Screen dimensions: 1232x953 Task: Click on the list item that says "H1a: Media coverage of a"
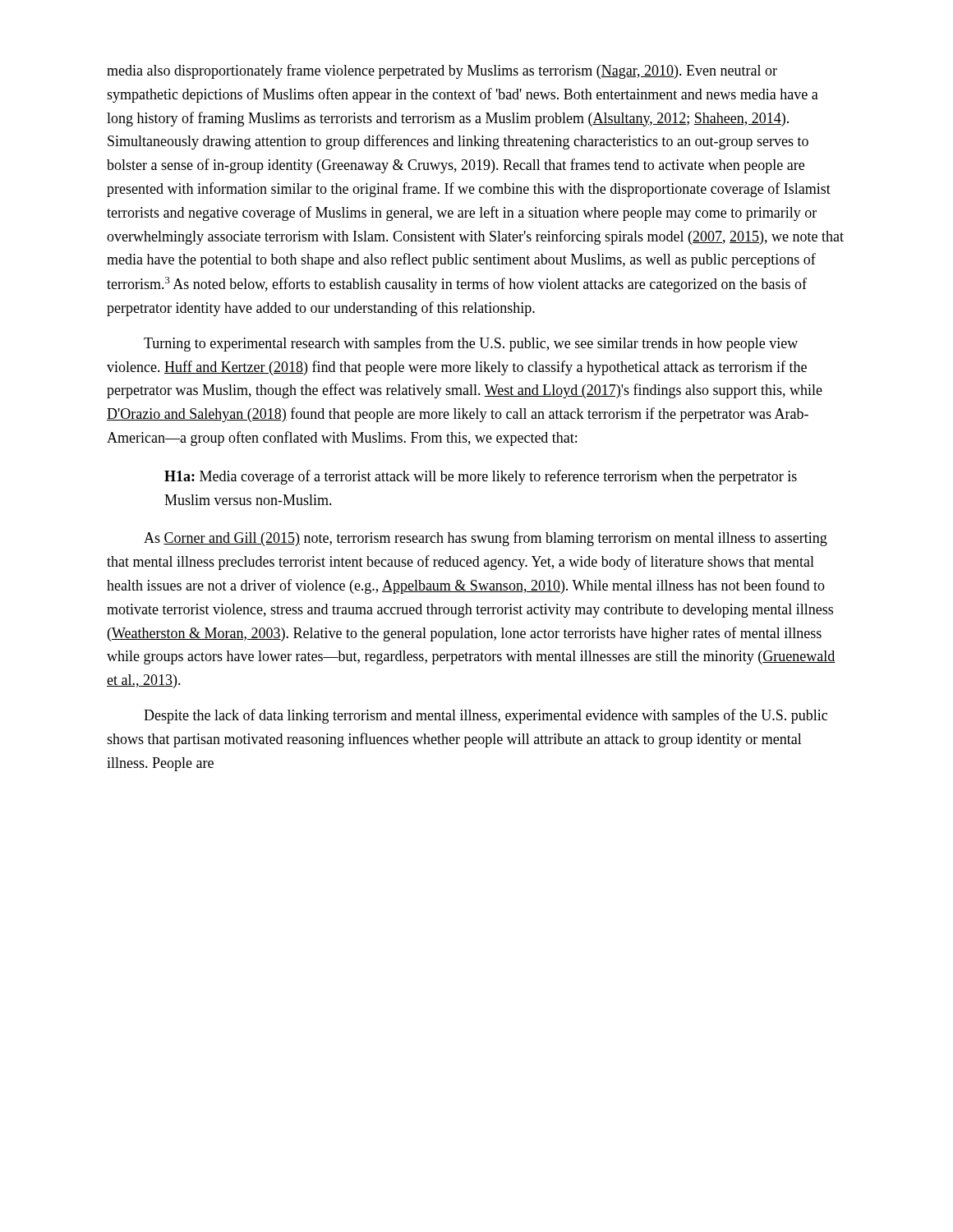tap(505, 488)
